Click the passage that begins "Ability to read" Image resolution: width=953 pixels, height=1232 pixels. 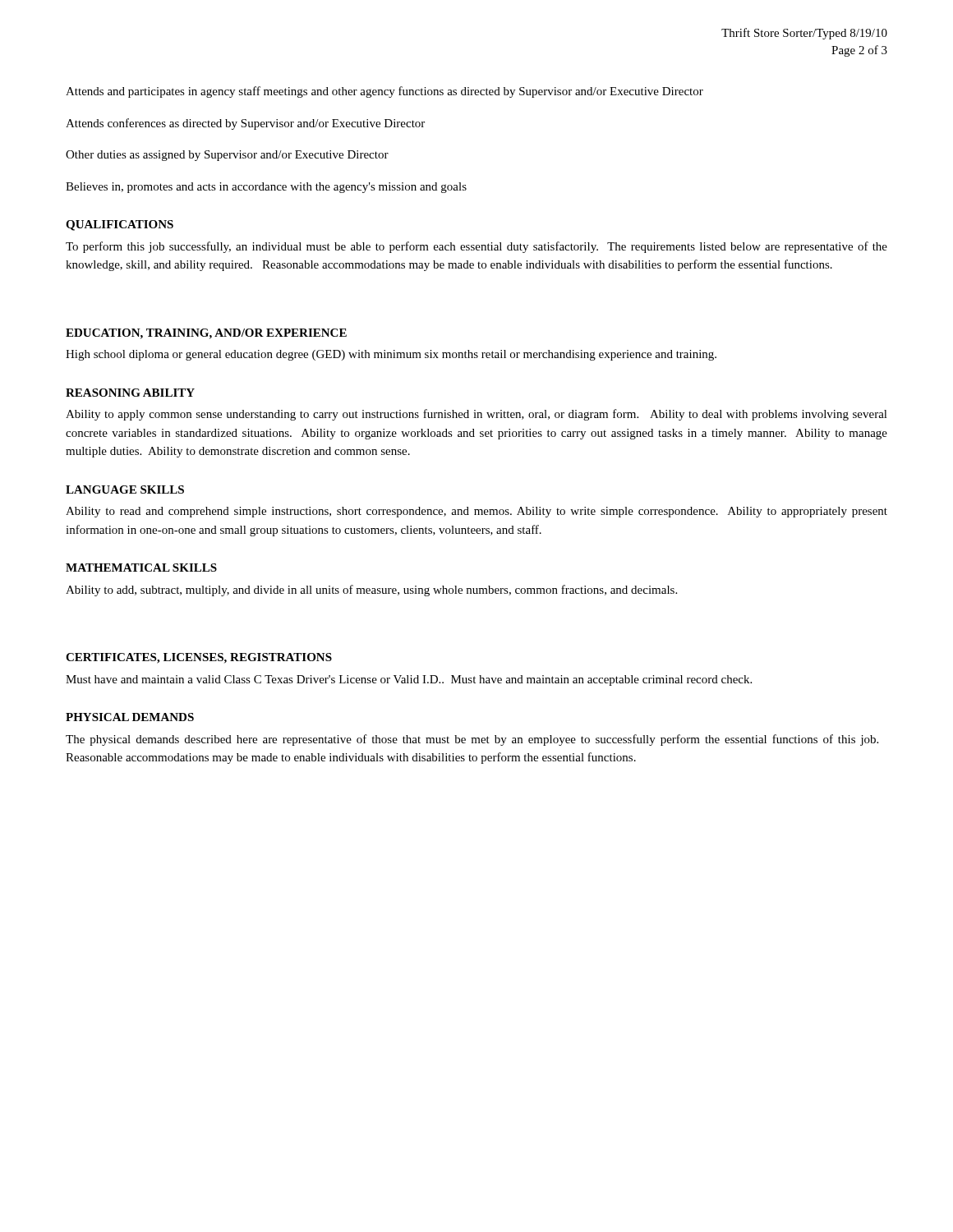(x=476, y=520)
